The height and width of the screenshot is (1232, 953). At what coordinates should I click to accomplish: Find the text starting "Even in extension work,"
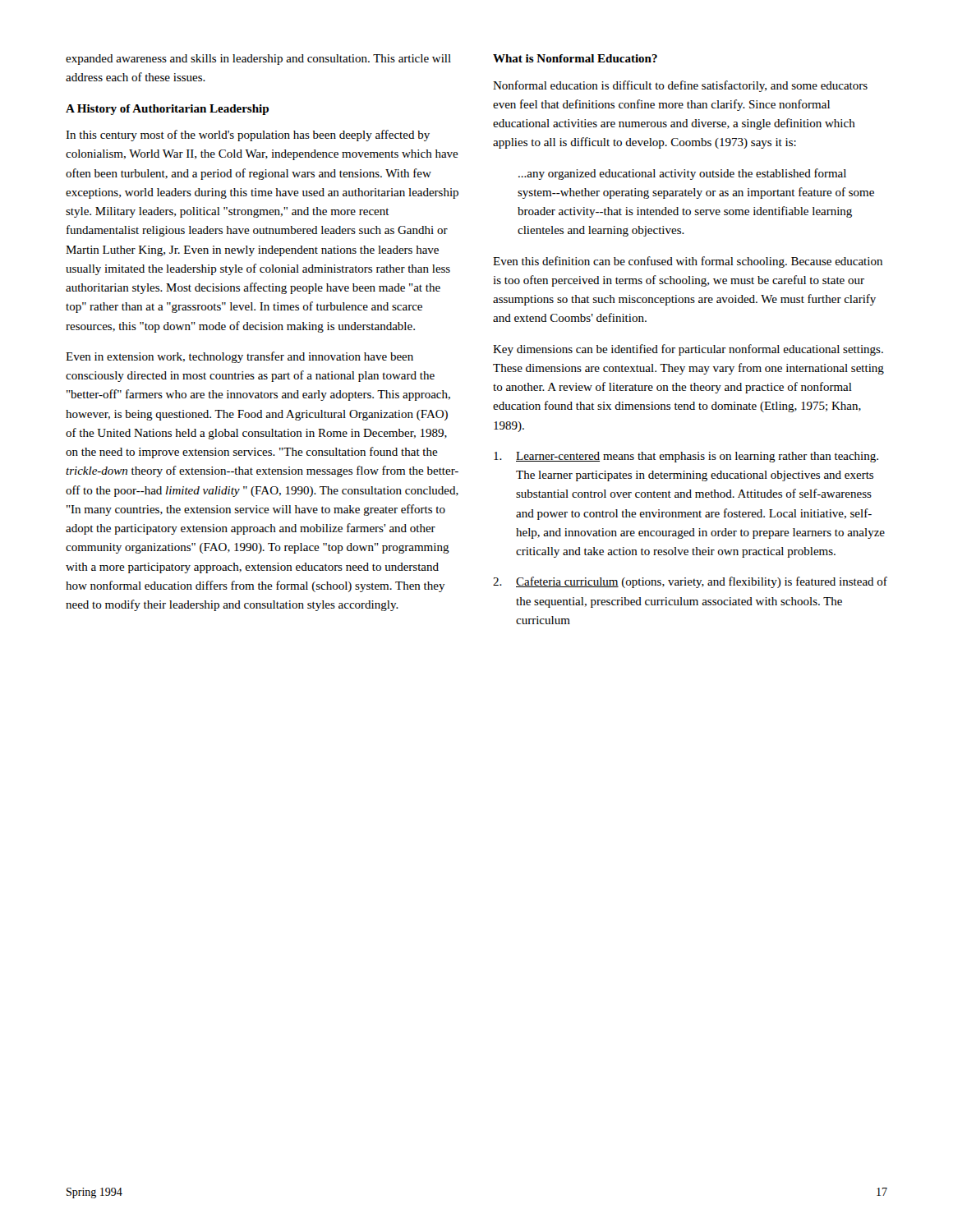[x=262, y=480]
